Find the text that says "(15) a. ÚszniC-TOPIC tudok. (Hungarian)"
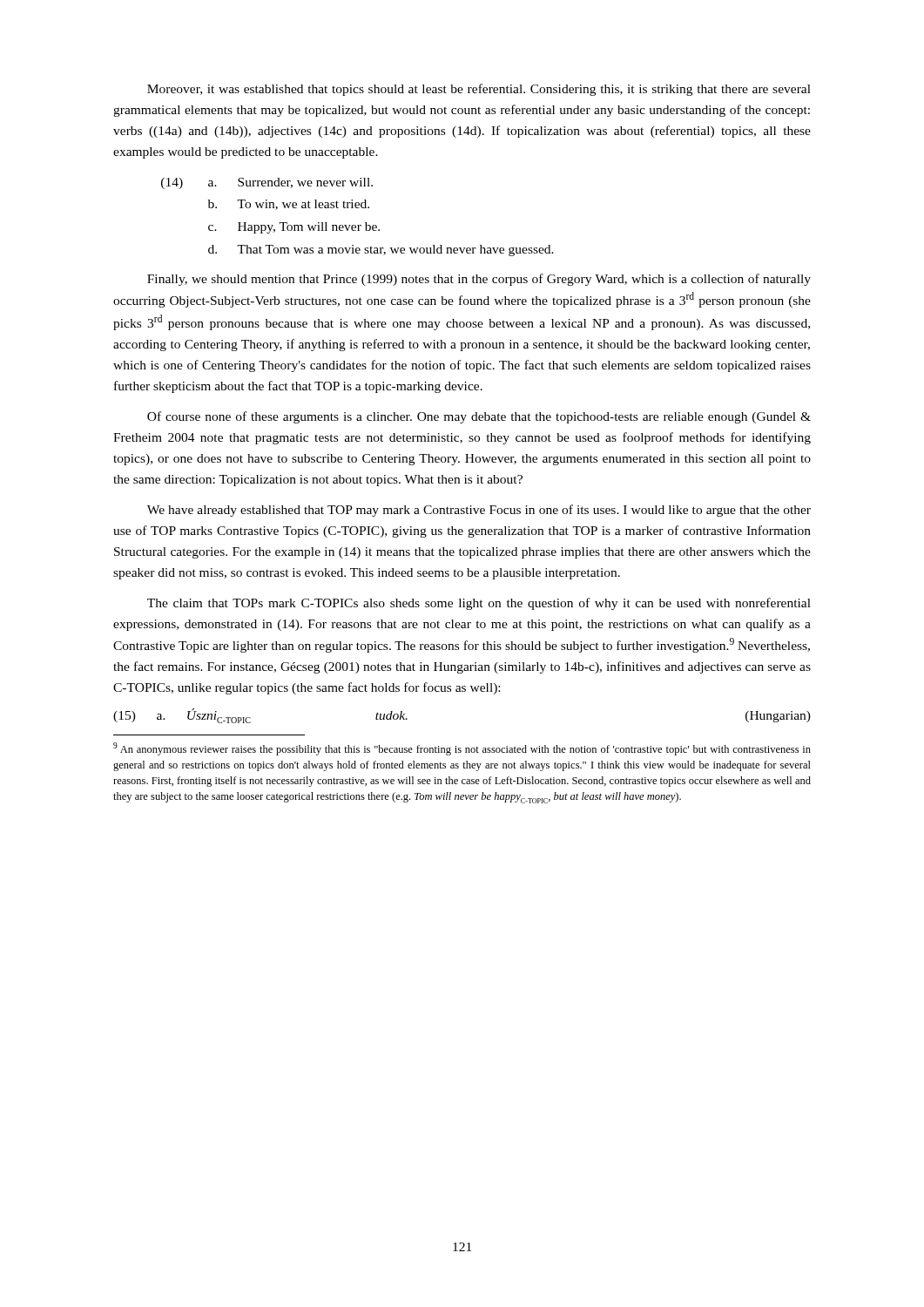This screenshot has width=924, height=1307. [121, 716]
